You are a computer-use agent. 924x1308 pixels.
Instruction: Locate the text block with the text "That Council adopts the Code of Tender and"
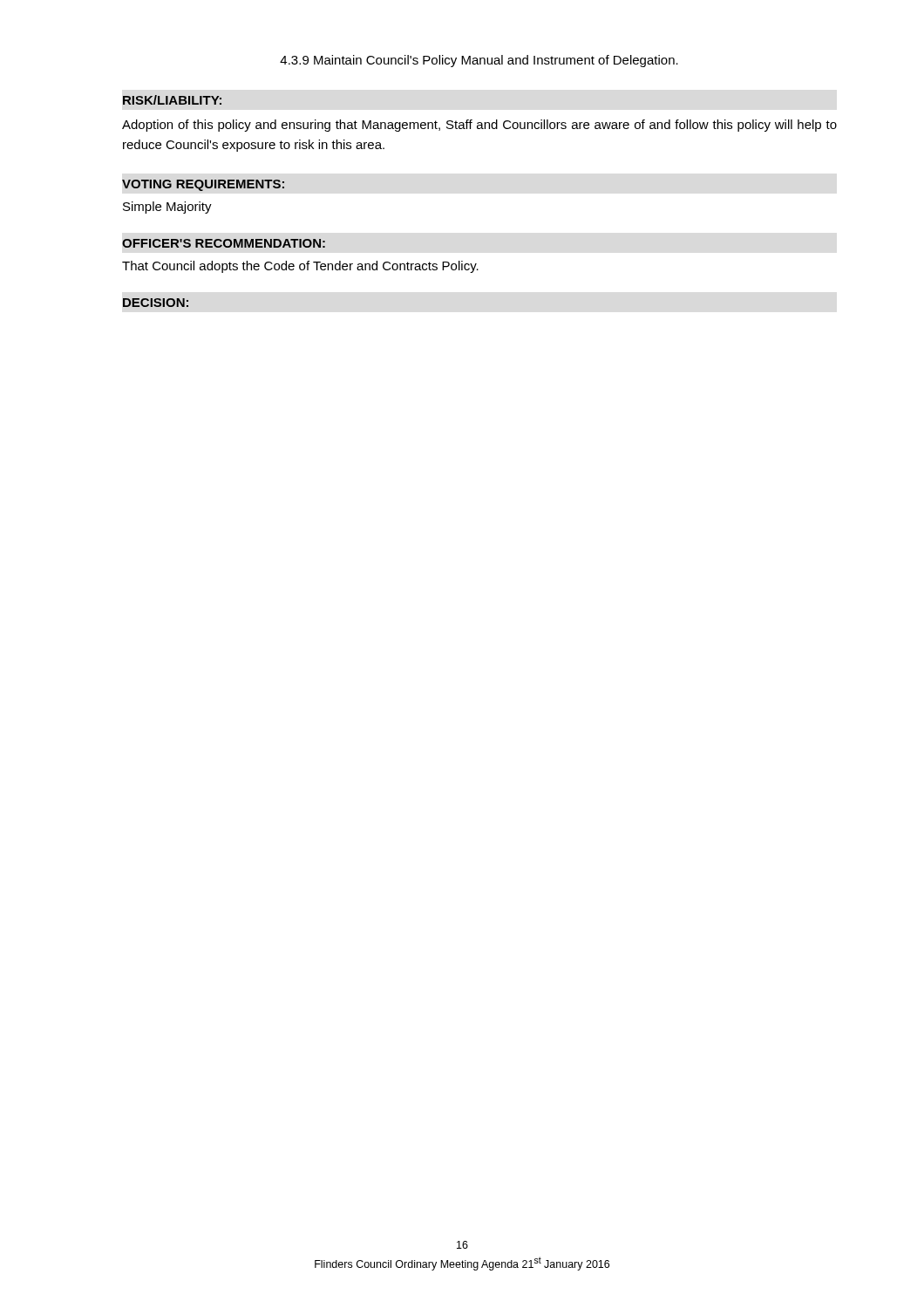301,266
